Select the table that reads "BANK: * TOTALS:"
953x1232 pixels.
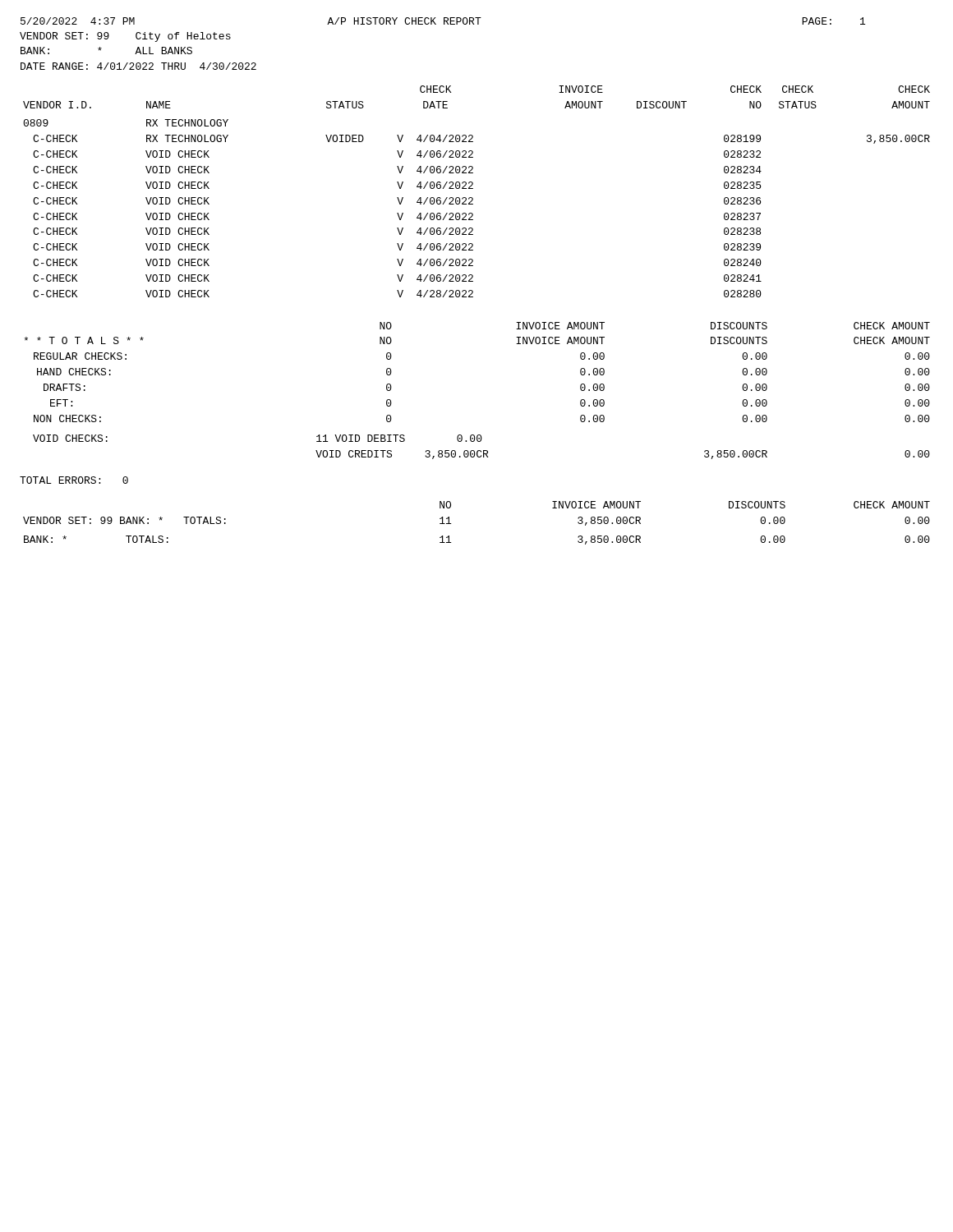[x=476, y=524]
